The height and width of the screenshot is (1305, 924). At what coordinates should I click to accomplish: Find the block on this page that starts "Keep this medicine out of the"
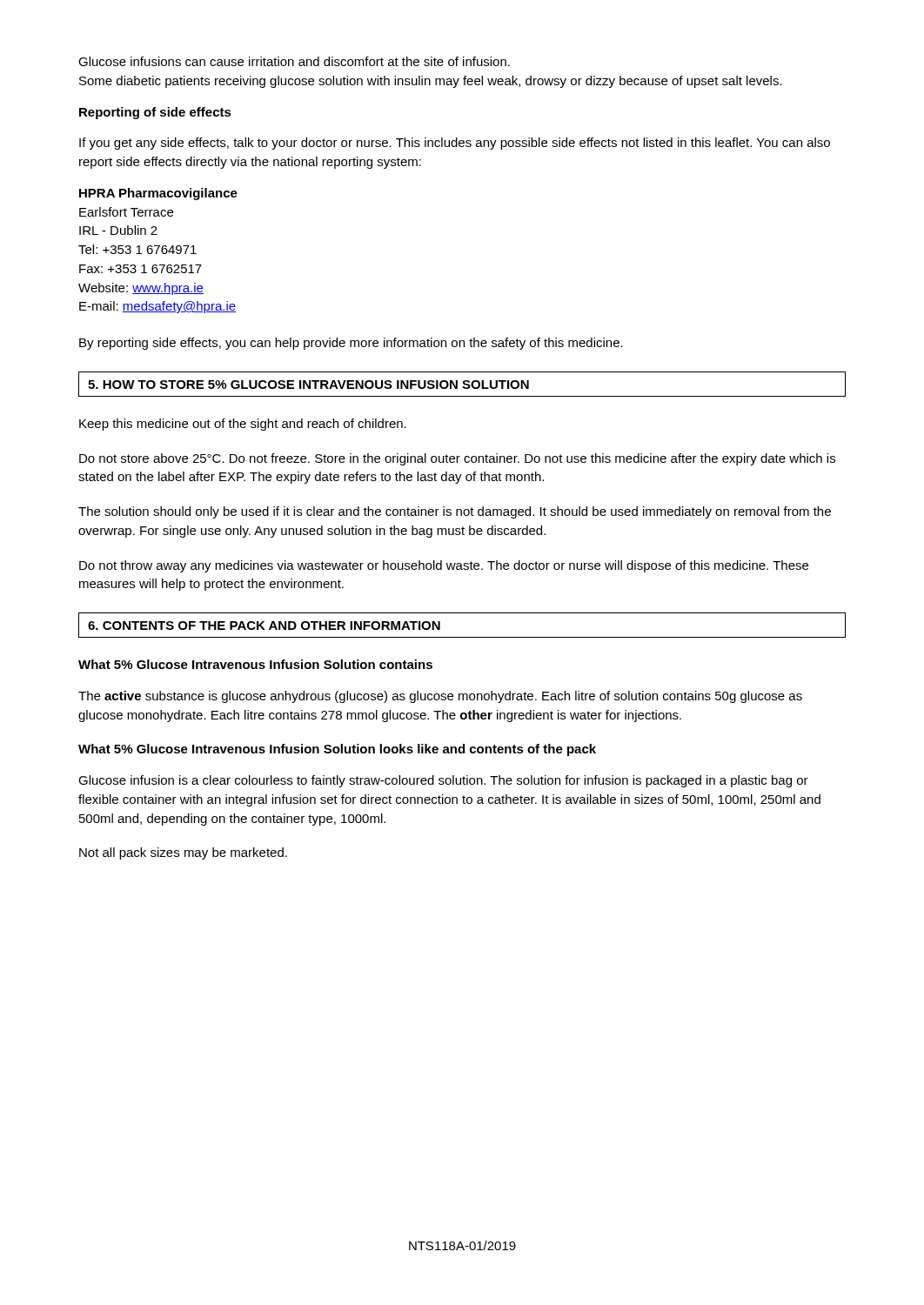pos(243,425)
